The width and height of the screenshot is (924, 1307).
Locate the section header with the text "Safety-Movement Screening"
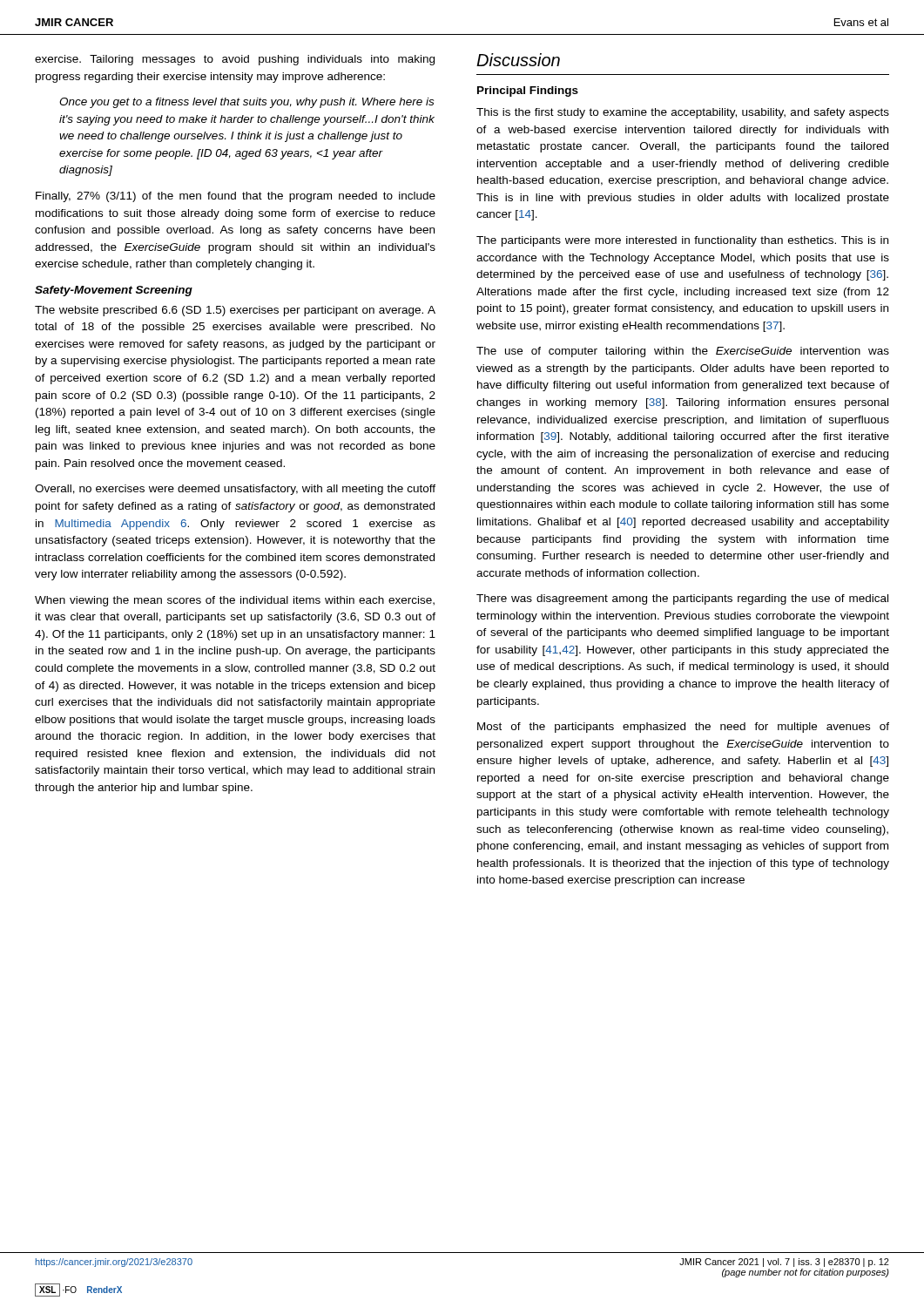[x=114, y=290]
